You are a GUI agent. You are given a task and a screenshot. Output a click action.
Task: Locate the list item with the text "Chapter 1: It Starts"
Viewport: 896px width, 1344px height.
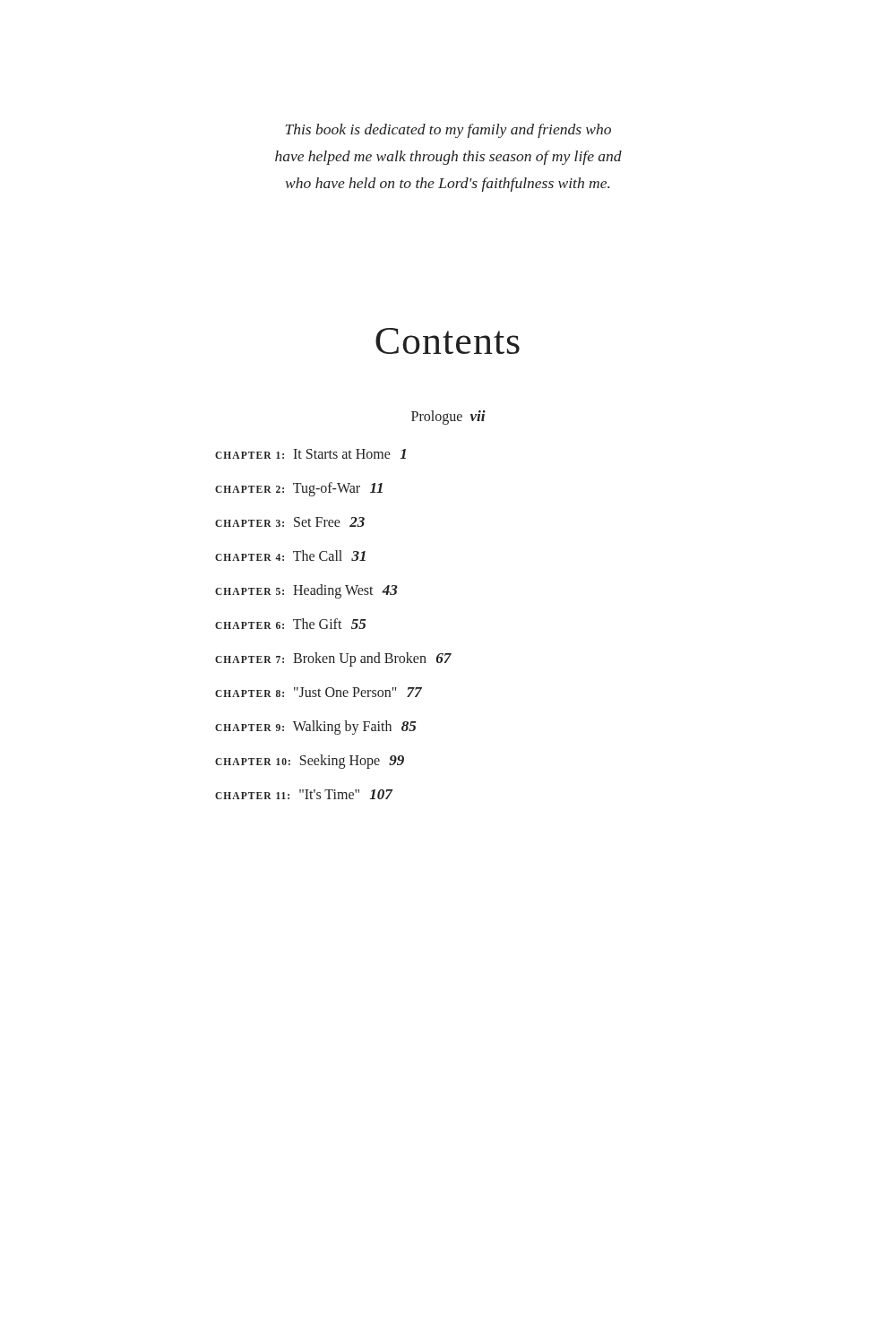311,454
